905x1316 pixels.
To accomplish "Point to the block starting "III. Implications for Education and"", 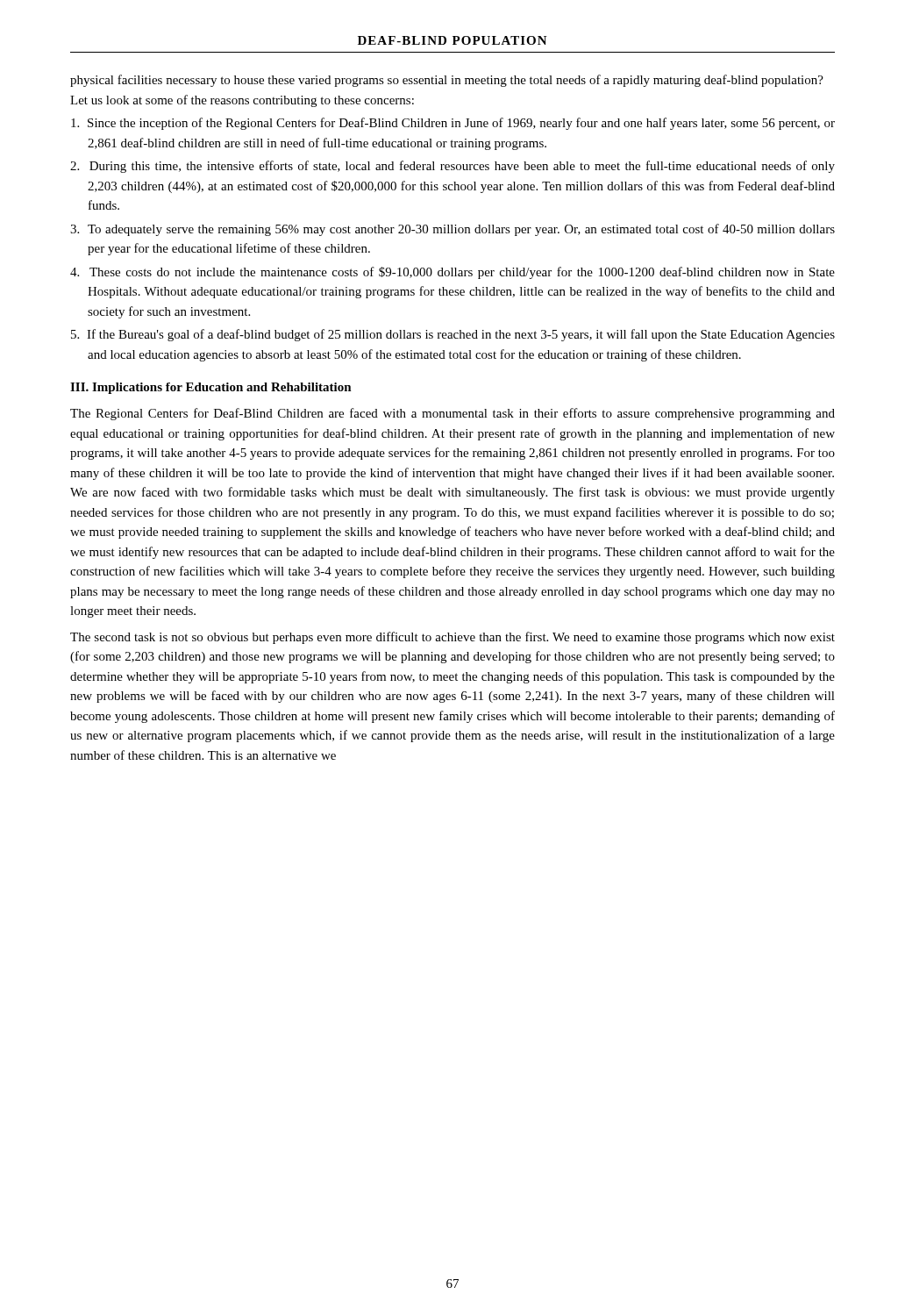I will coord(211,387).
